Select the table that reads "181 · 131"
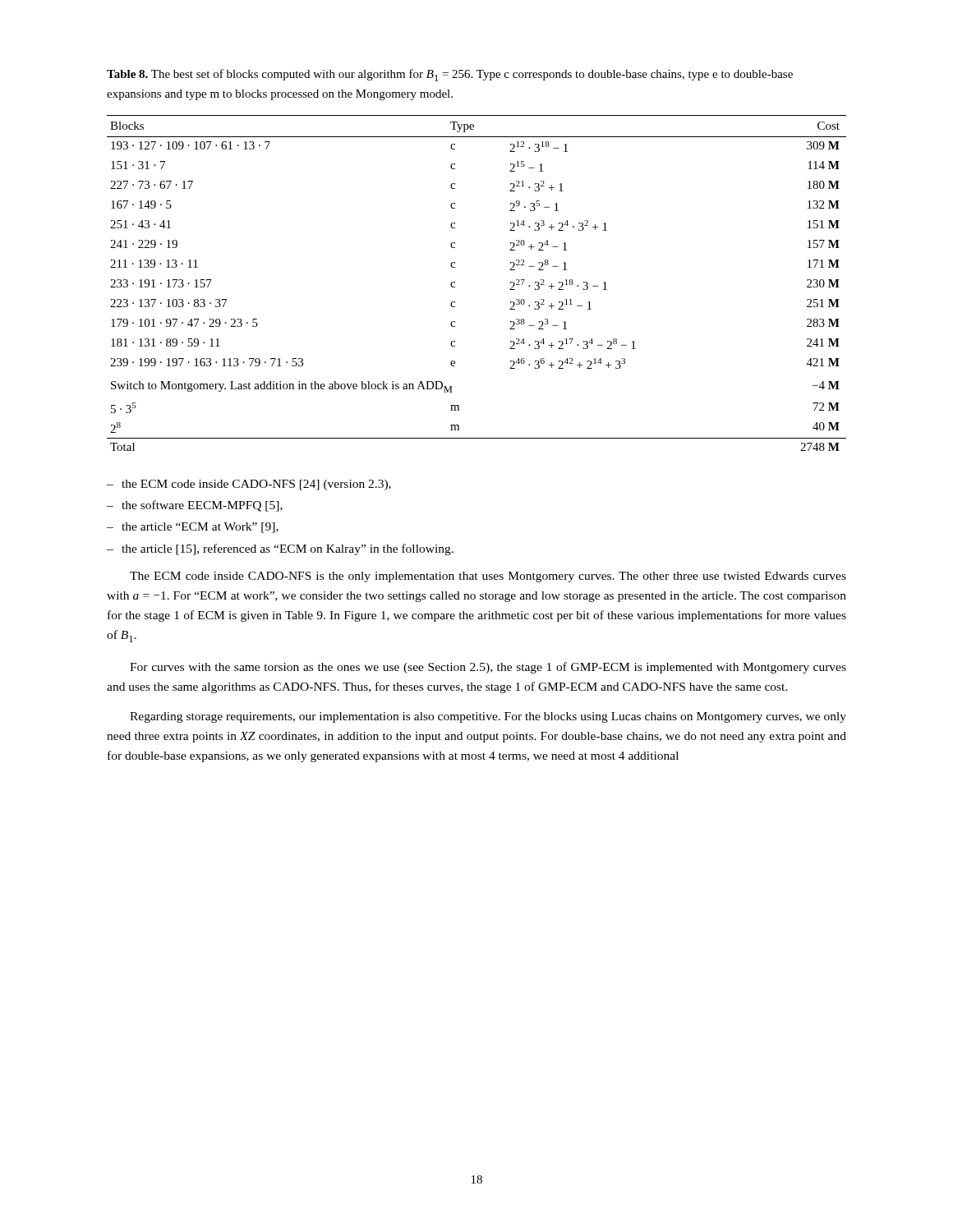 [476, 285]
